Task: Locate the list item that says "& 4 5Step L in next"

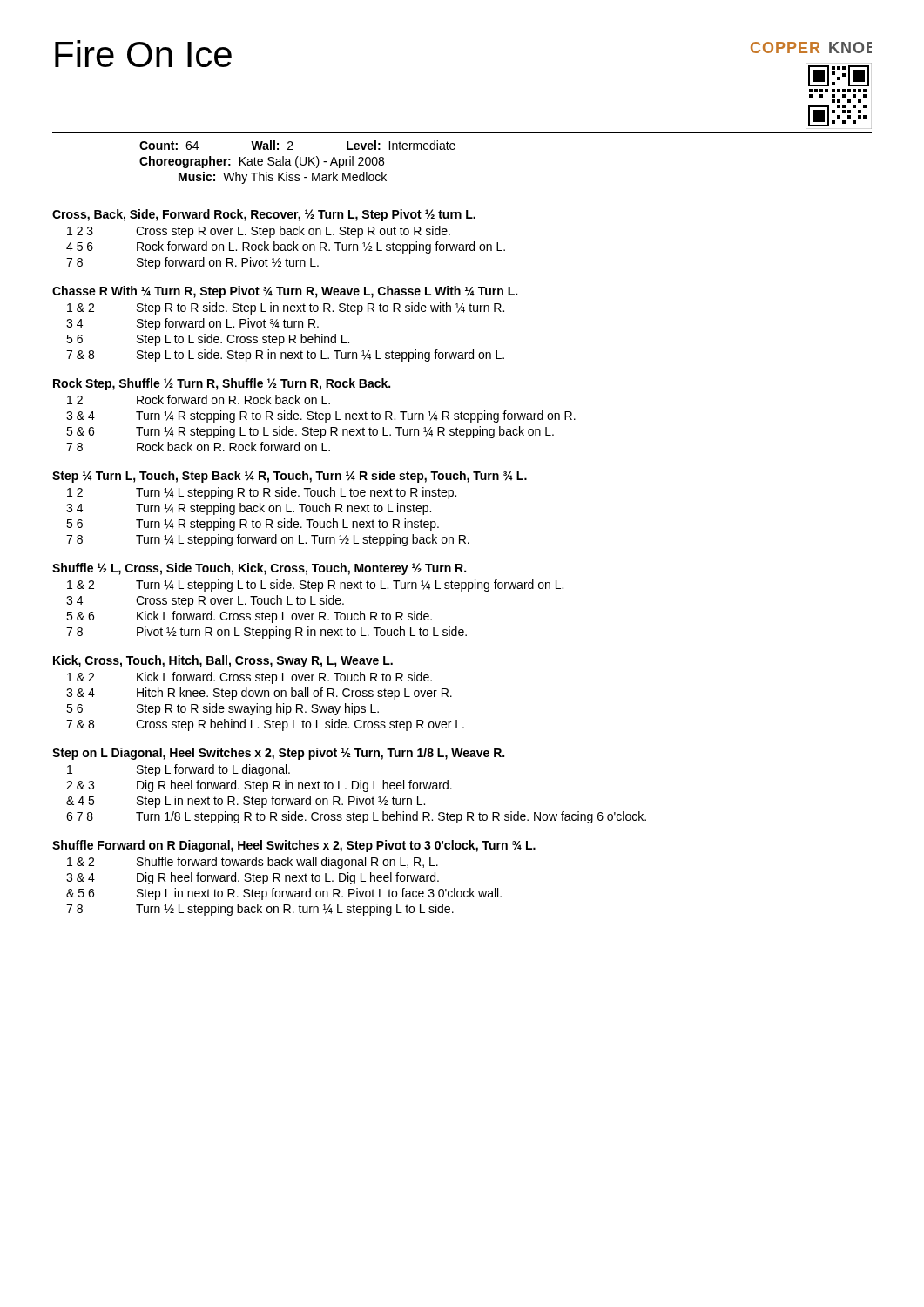Action: point(246,802)
